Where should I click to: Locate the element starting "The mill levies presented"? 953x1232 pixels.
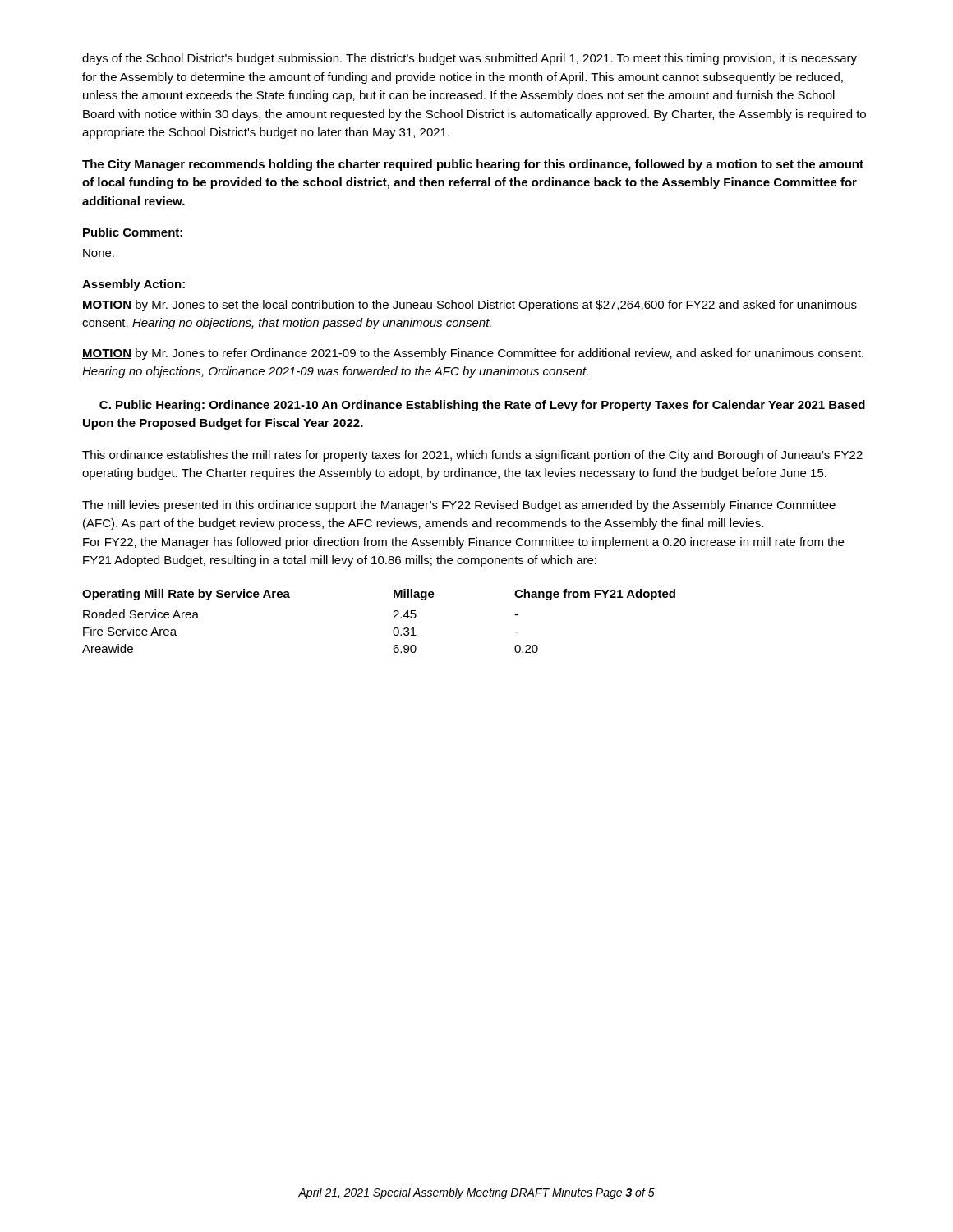pos(463,532)
